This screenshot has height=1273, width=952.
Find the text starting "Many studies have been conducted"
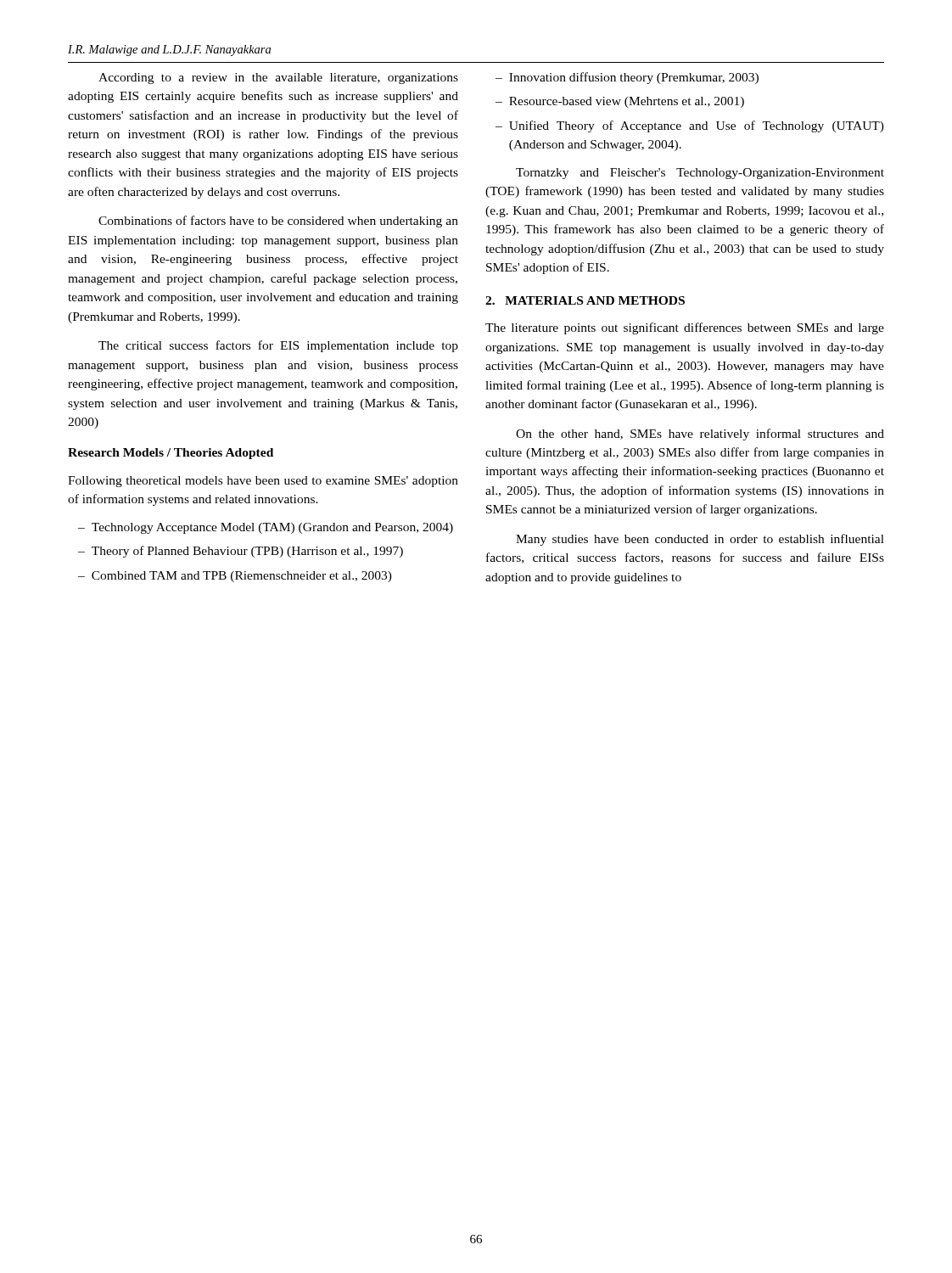[x=685, y=557]
